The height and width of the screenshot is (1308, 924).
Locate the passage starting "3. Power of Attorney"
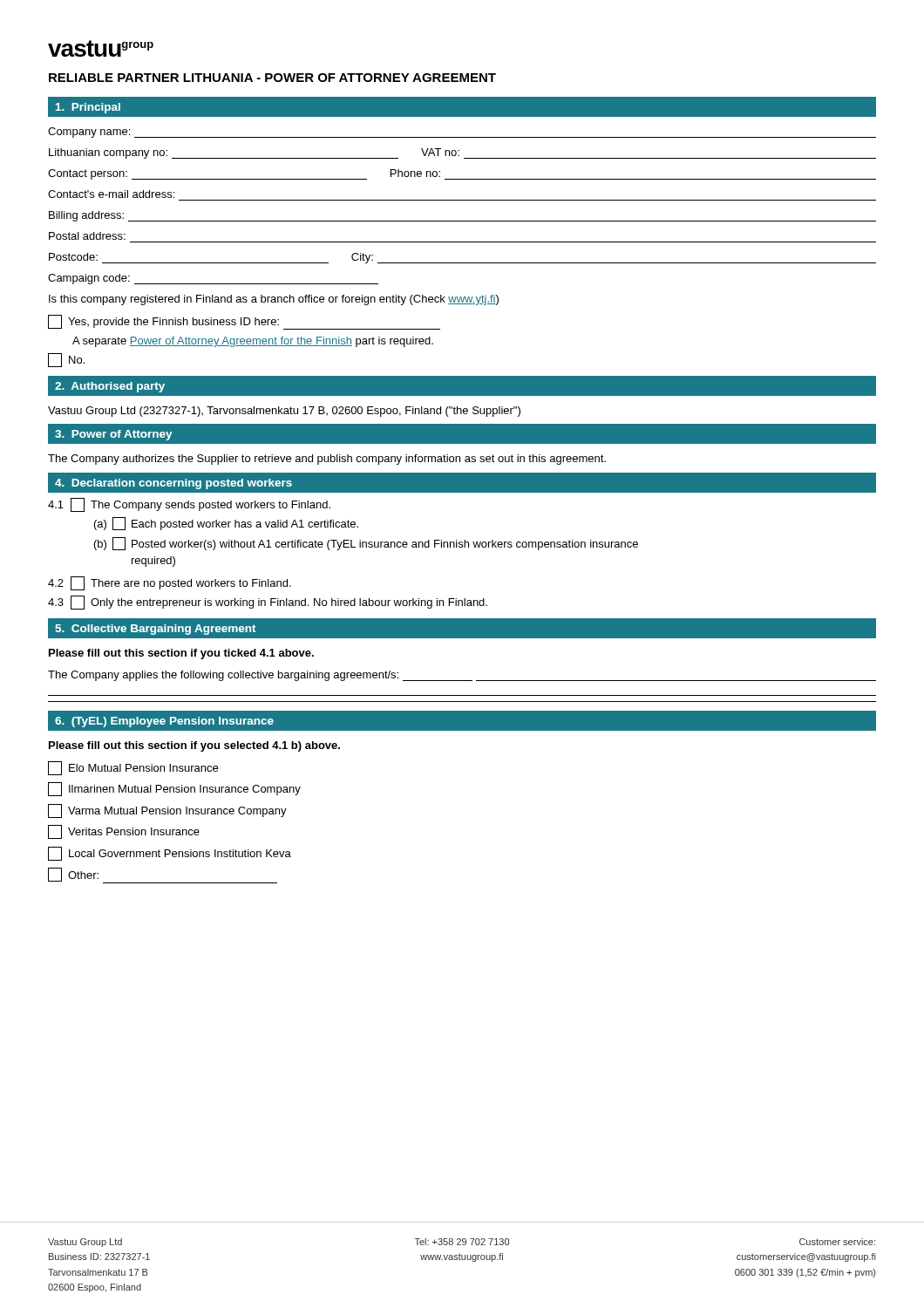pyautogui.click(x=462, y=434)
